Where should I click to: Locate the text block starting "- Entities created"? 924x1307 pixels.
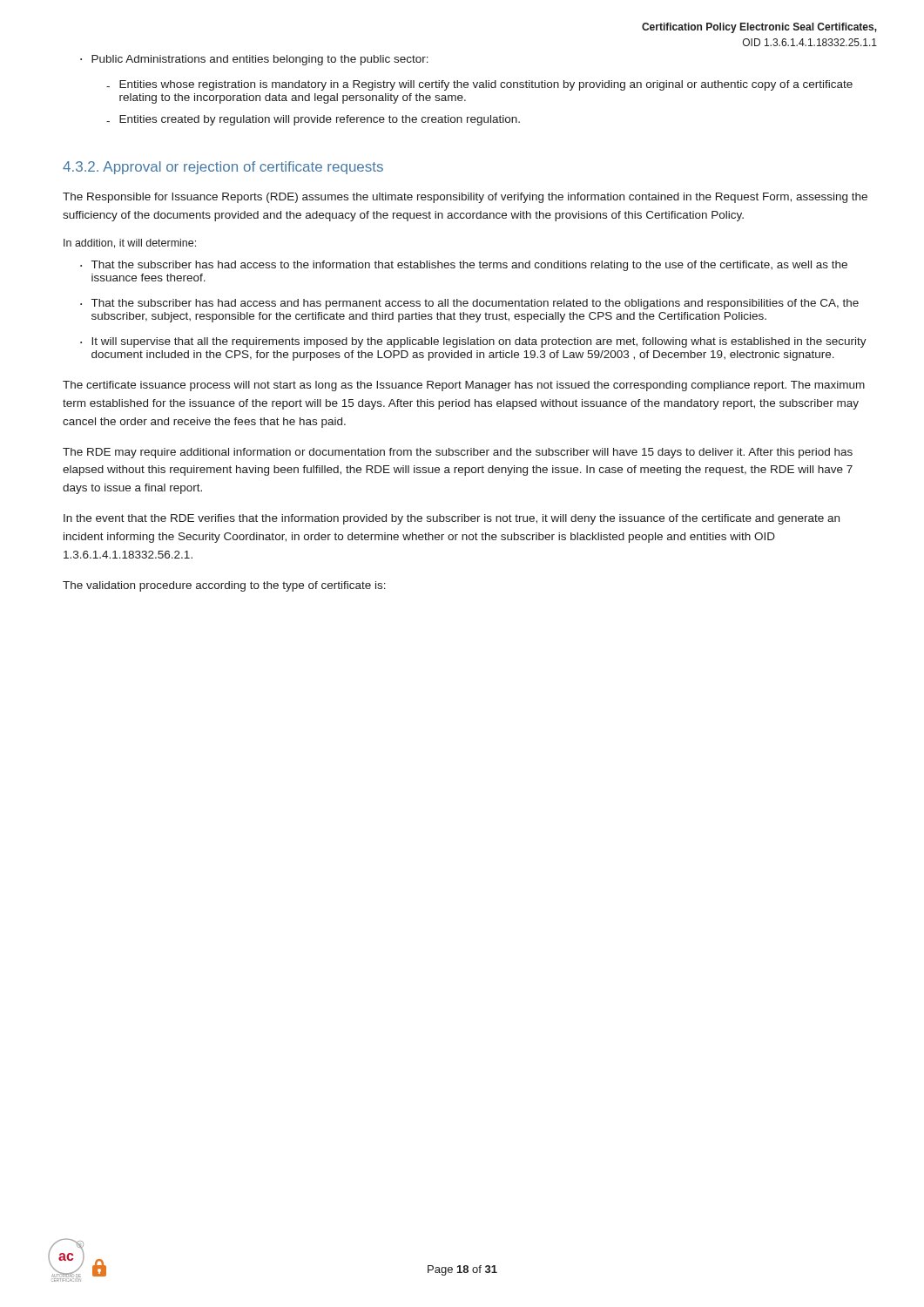click(314, 121)
